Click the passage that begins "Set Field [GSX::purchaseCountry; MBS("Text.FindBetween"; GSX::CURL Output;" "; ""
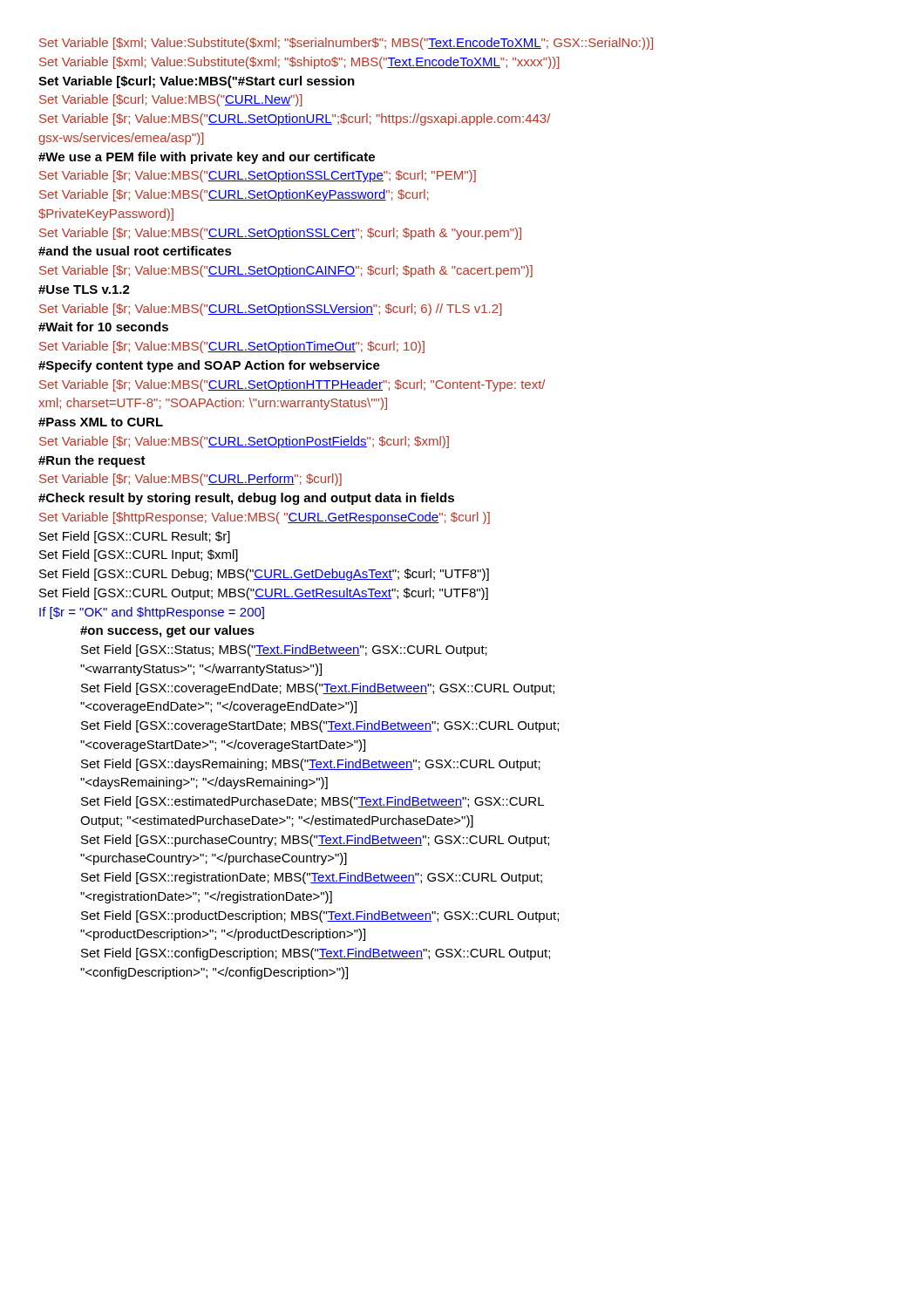This screenshot has width=924, height=1308. point(315,848)
